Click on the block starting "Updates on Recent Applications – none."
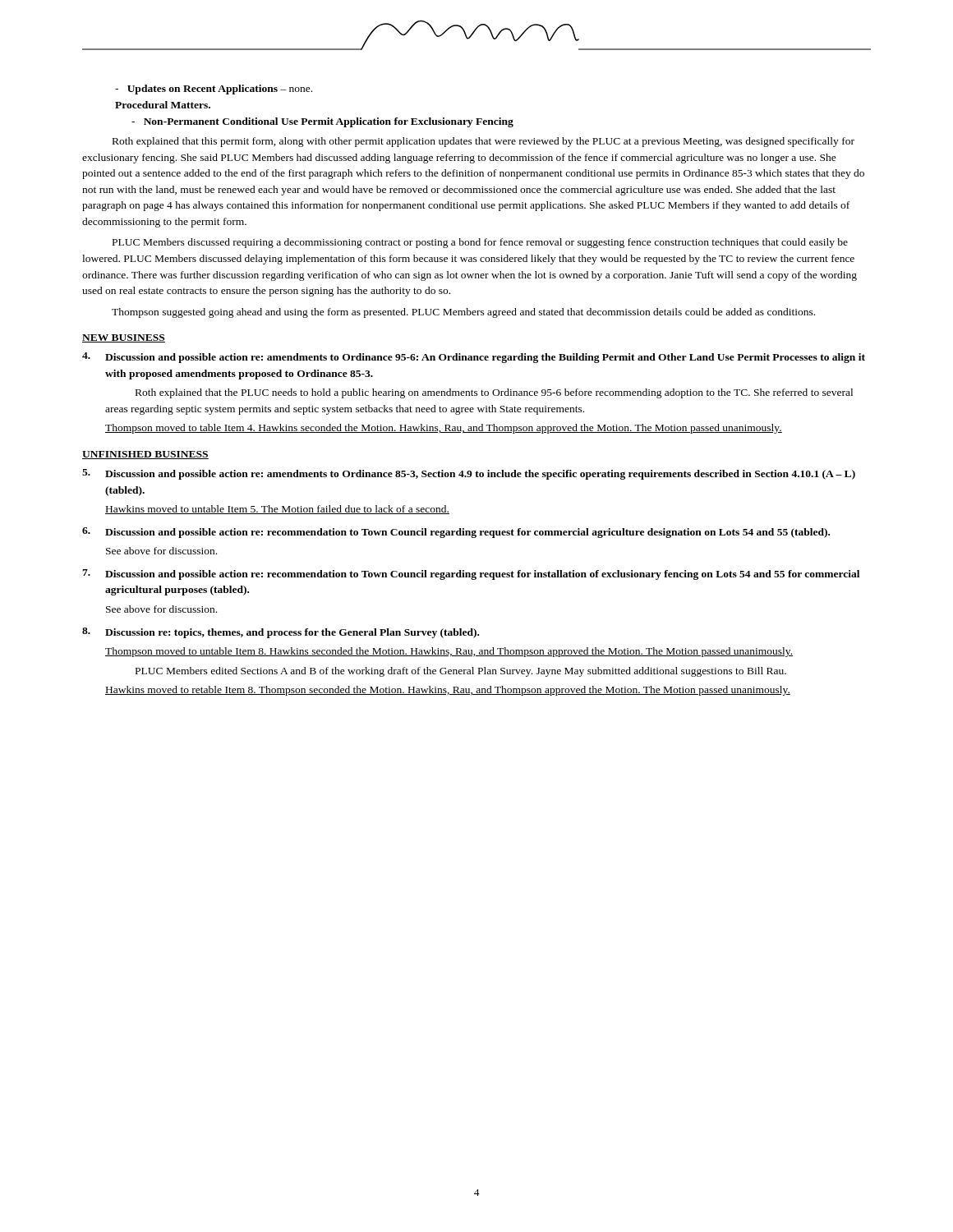 pos(214,88)
